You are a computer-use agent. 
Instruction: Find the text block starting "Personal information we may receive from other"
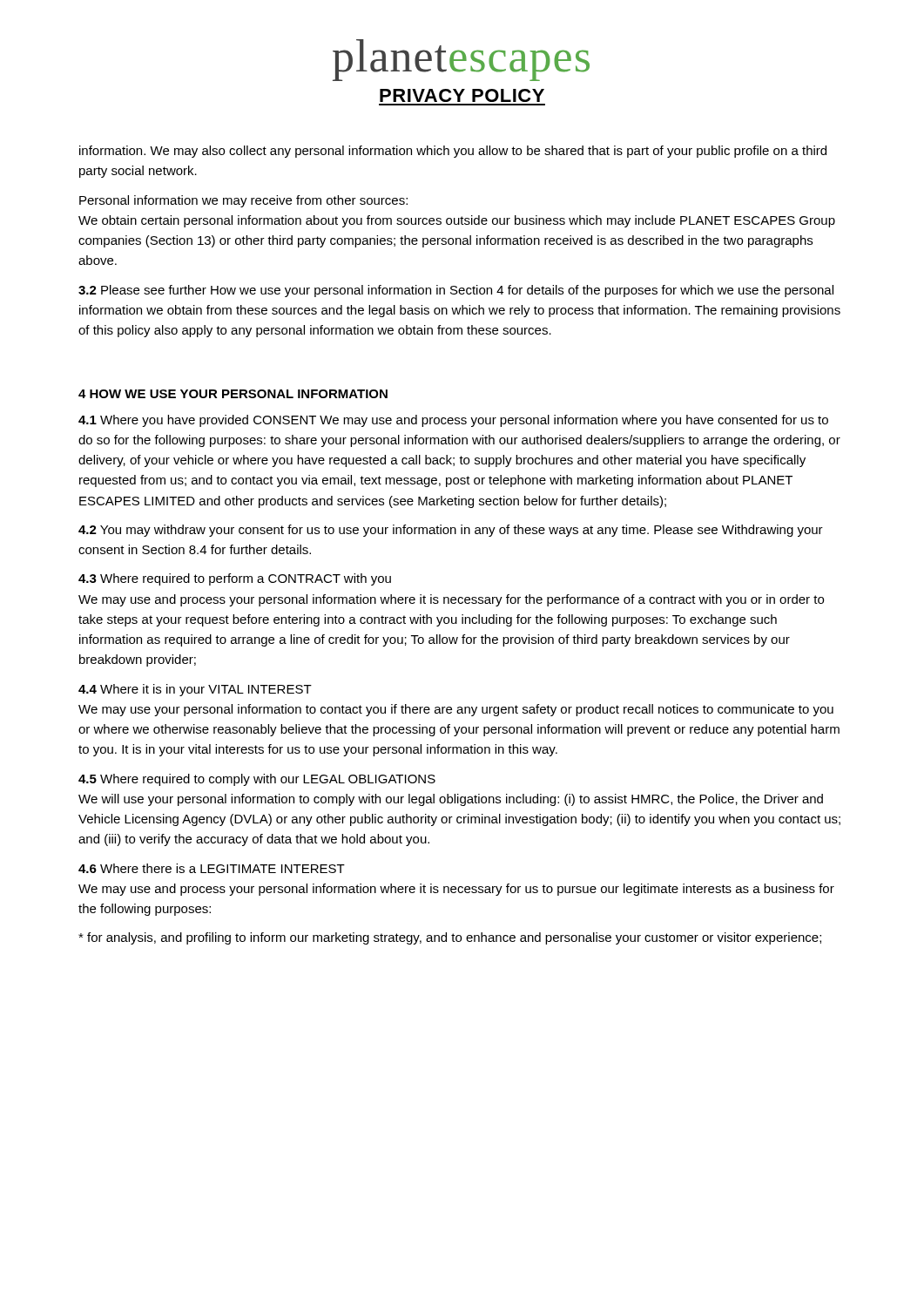click(x=462, y=230)
